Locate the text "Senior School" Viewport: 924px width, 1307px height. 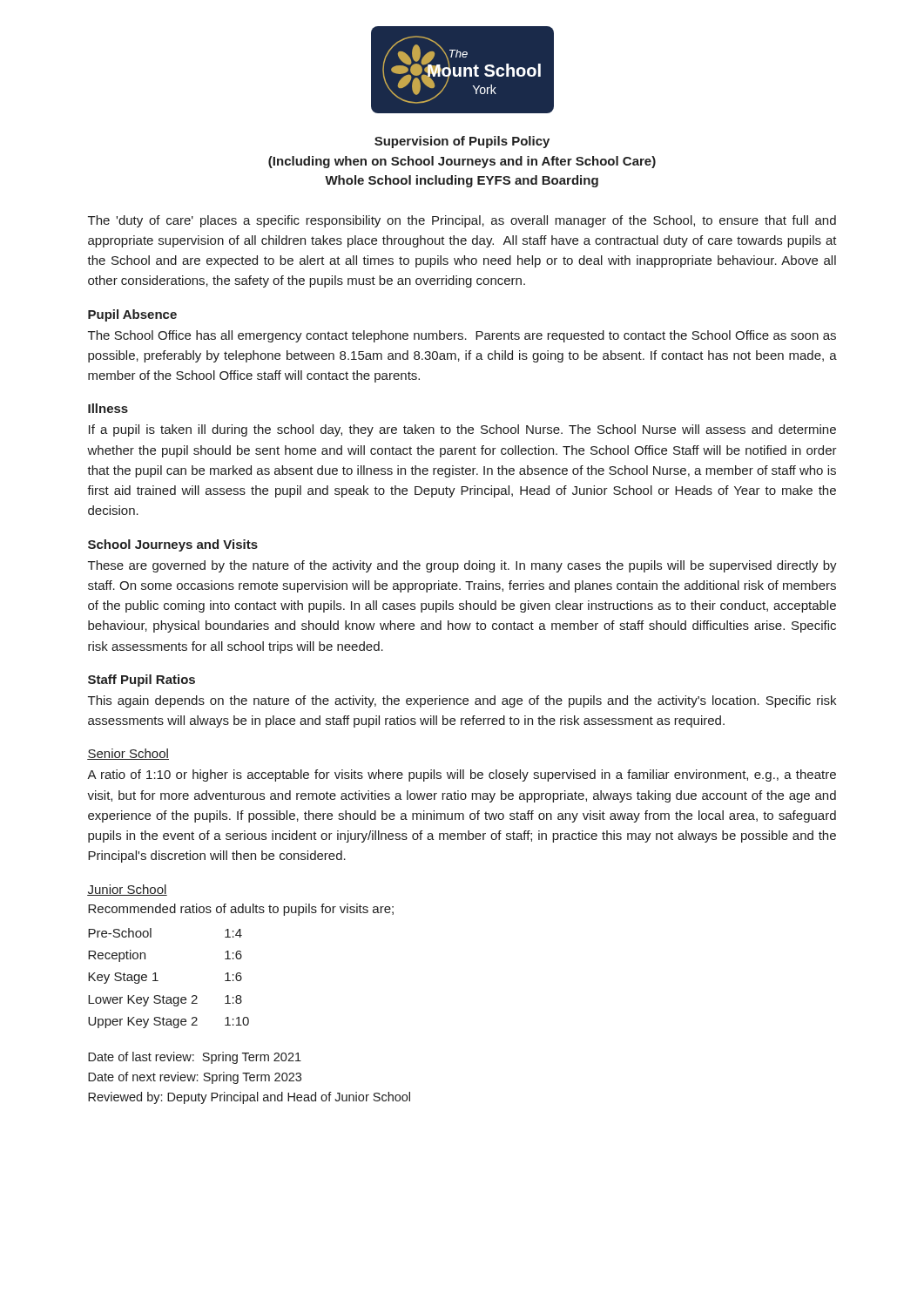pos(128,753)
